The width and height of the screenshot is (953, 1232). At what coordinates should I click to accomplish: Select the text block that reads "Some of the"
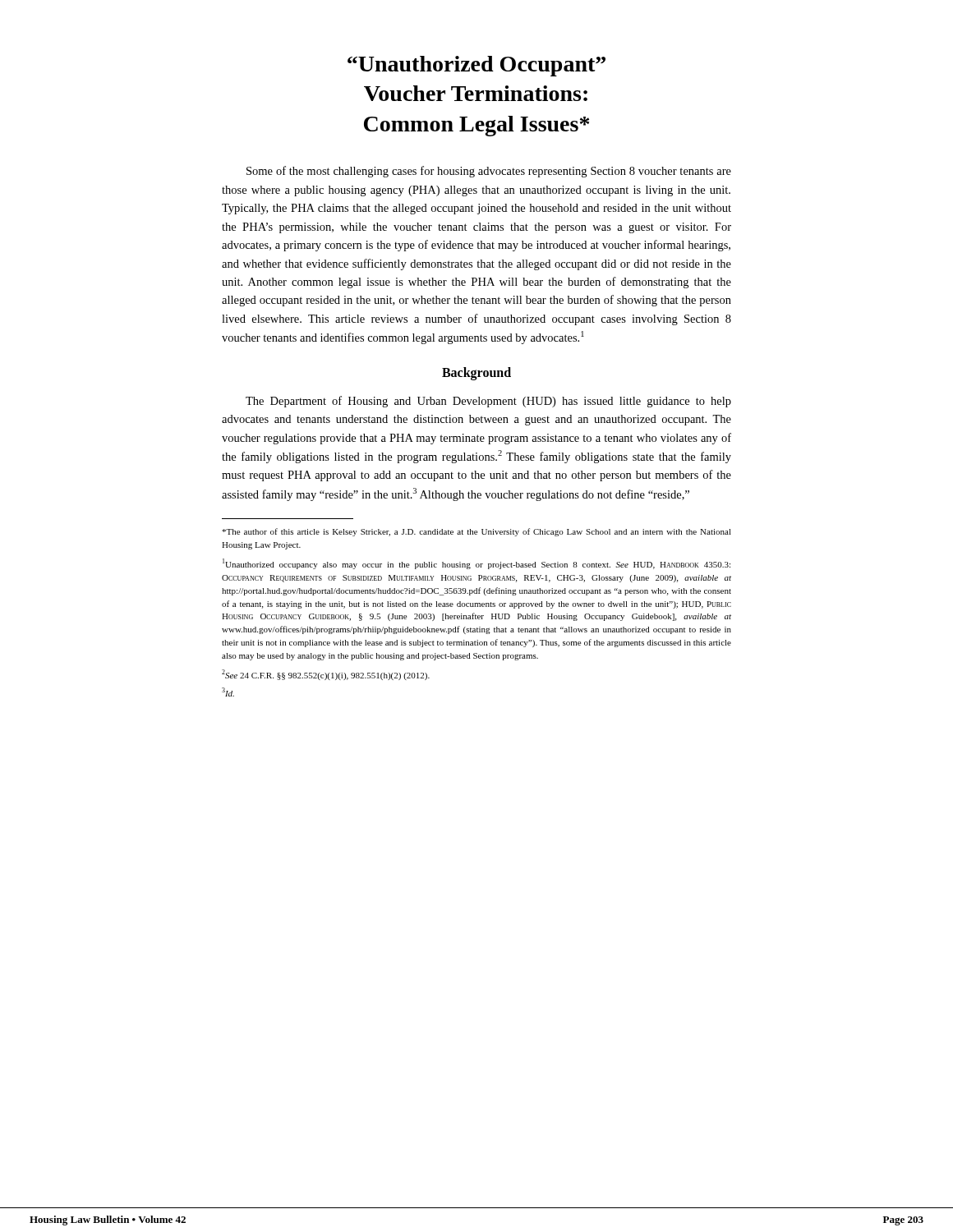476,254
